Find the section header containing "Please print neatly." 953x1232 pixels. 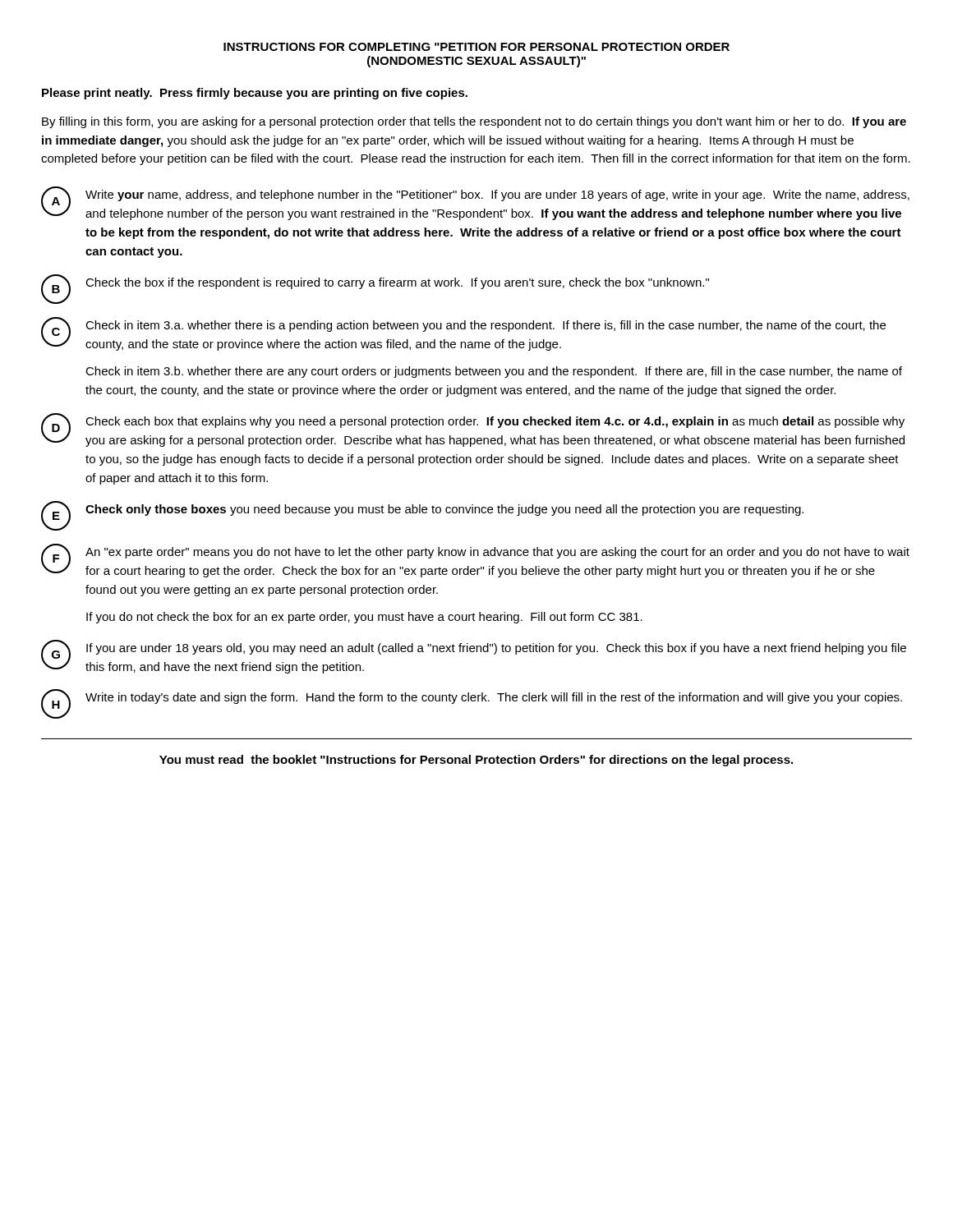pyautogui.click(x=255, y=92)
